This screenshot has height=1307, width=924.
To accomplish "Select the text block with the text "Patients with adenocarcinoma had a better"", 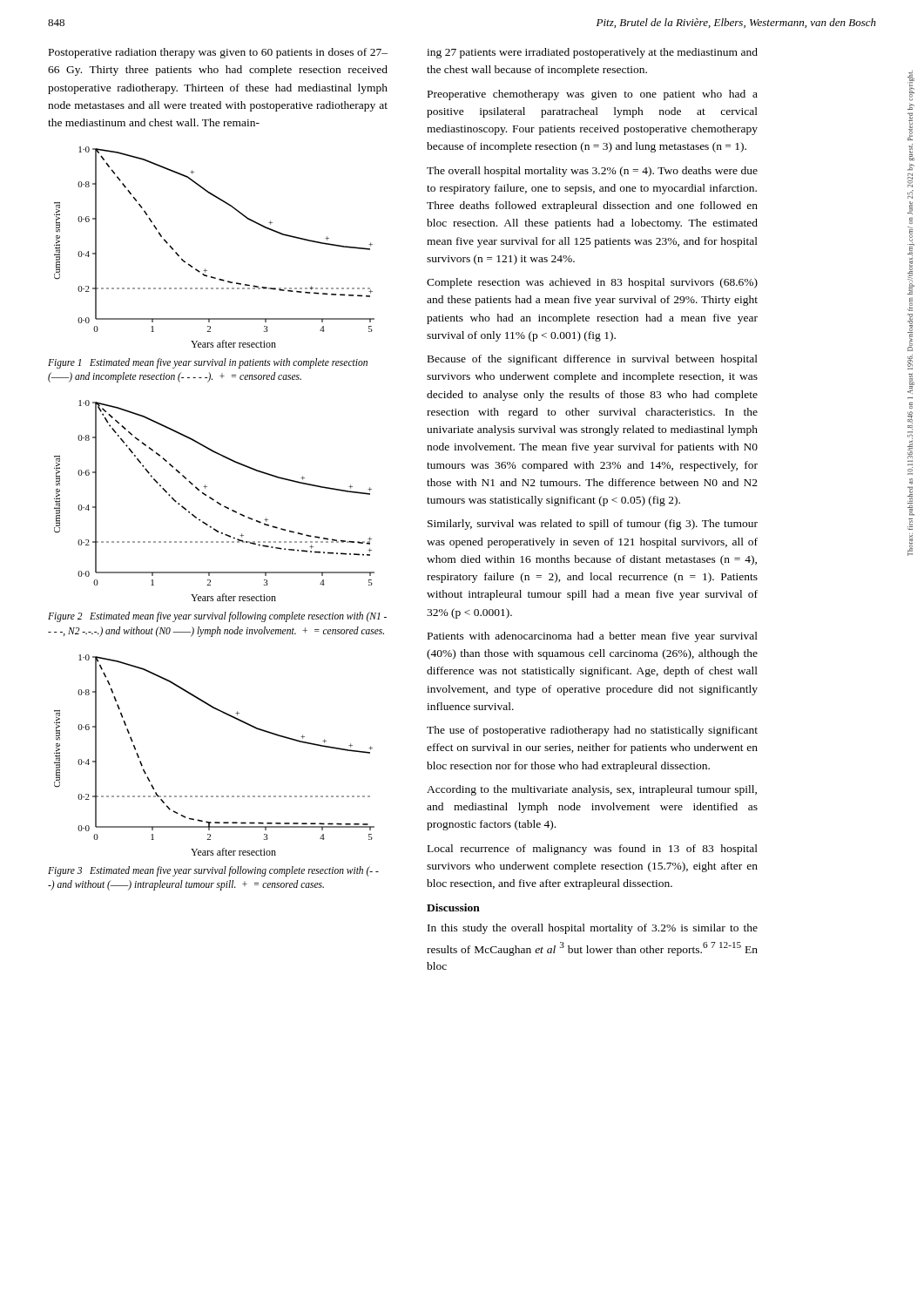I will [592, 671].
